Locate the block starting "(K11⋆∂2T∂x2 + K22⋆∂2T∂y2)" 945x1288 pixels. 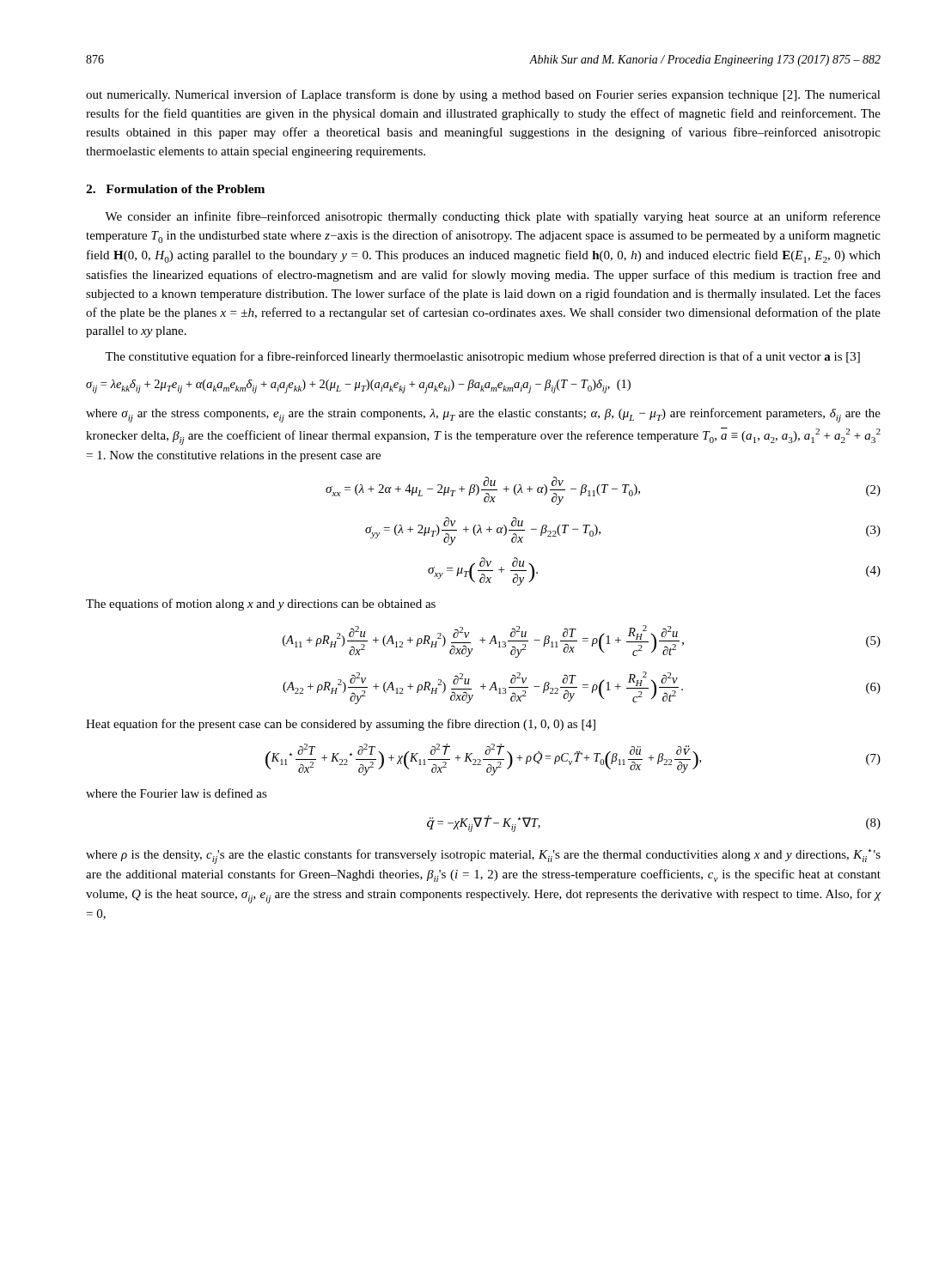[x=573, y=759]
